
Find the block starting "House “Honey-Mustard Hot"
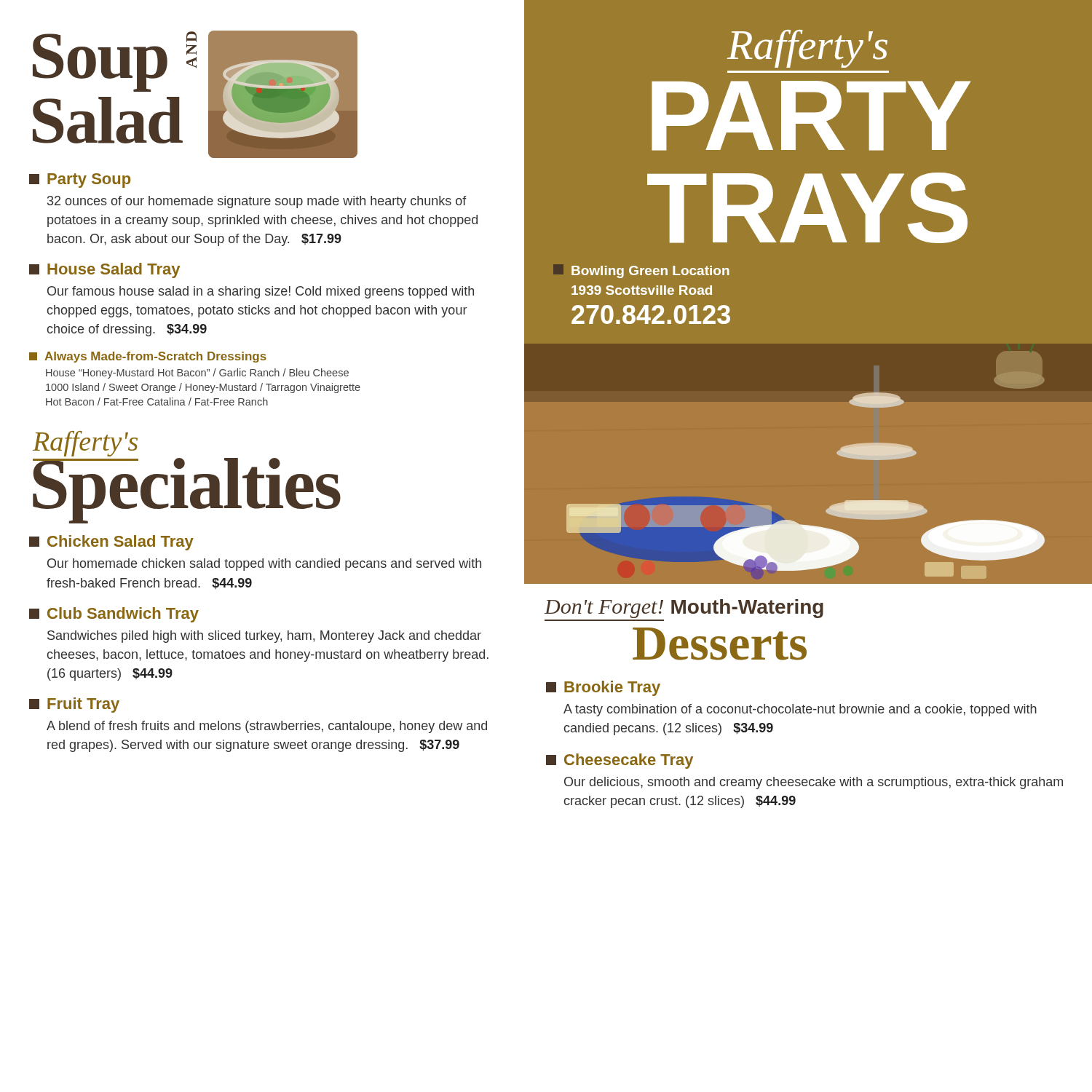[203, 387]
